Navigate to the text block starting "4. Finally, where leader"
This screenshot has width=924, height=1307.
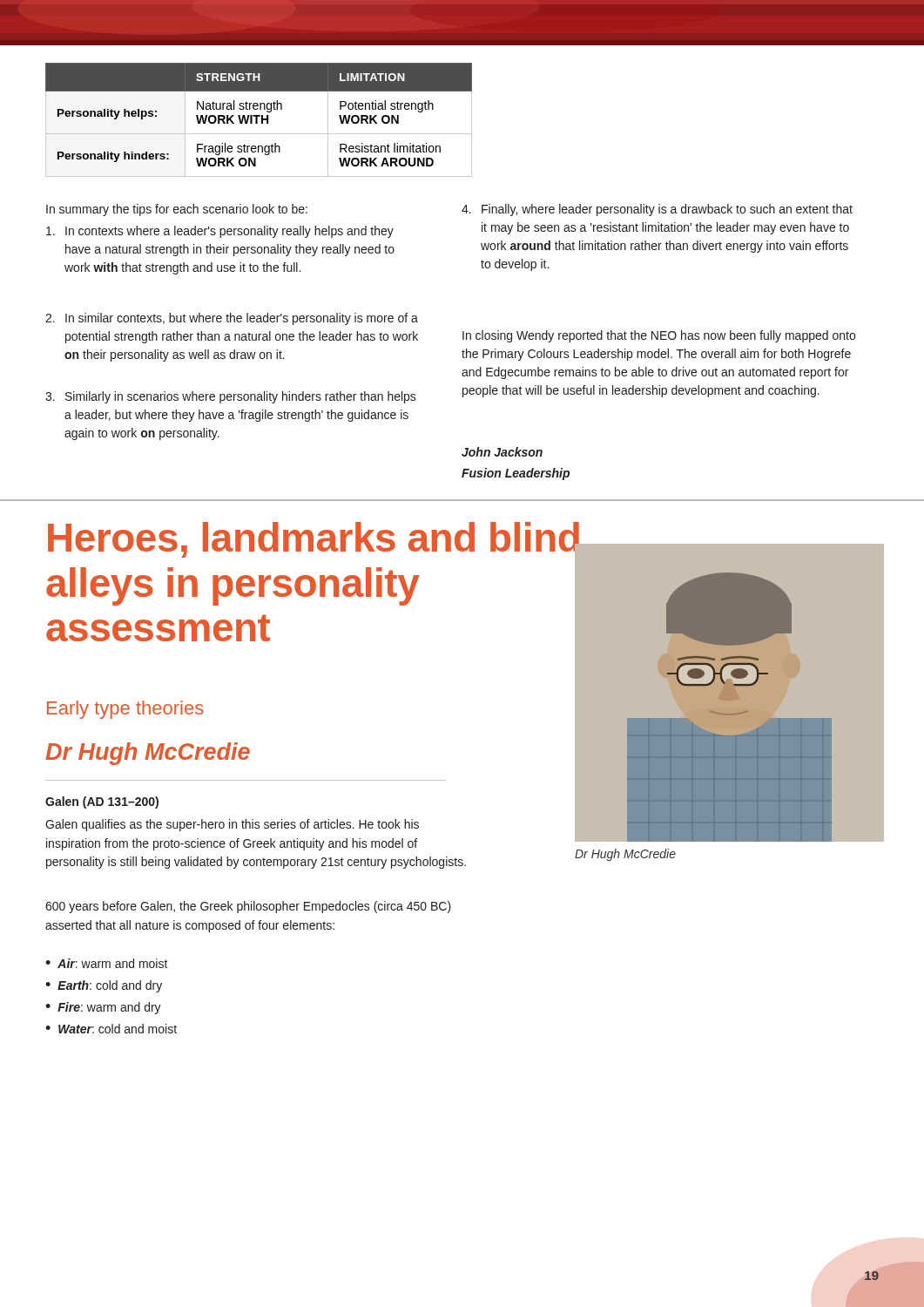tap(660, 237)
